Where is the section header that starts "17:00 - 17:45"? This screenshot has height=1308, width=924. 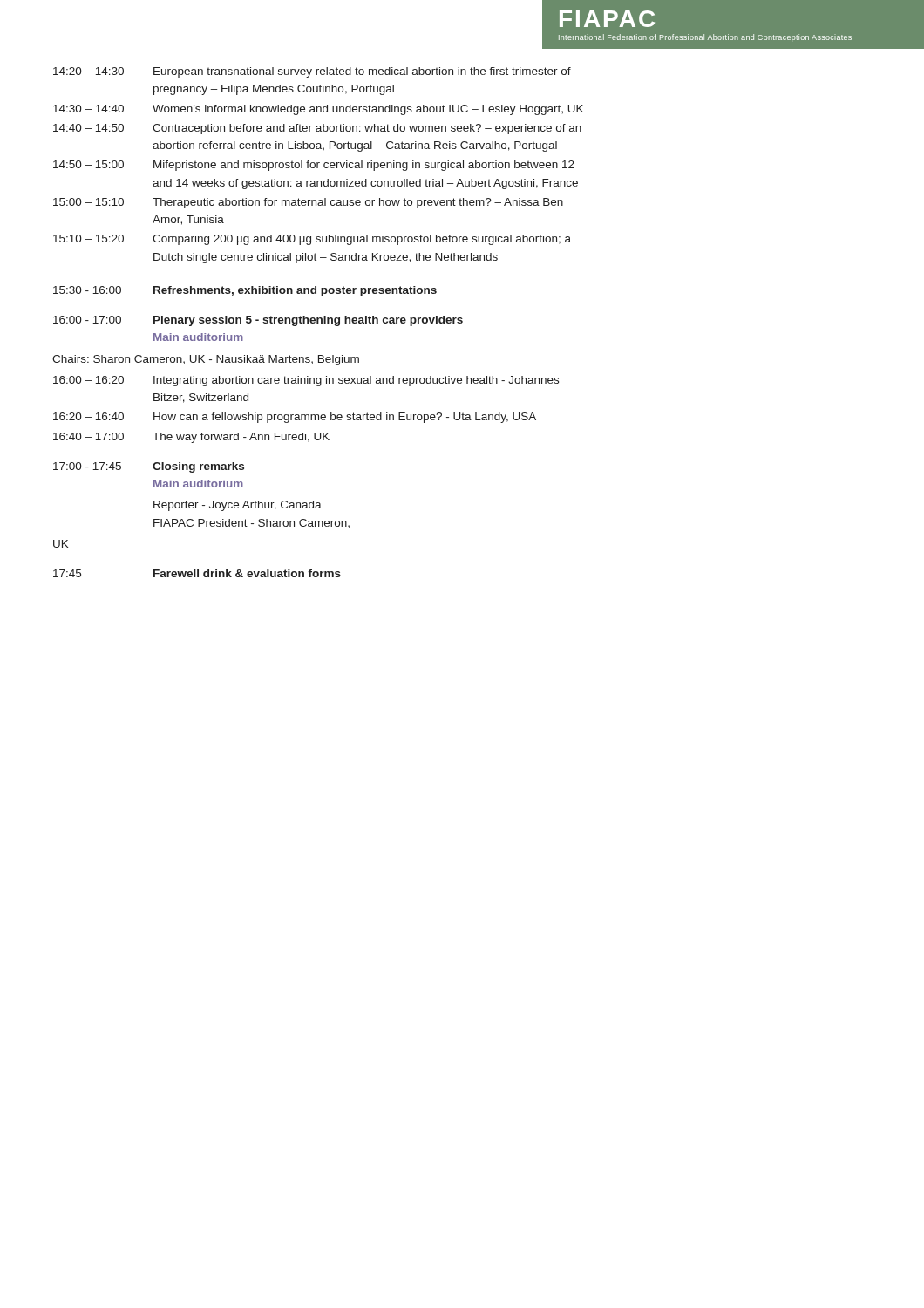(x=149, y=467)
